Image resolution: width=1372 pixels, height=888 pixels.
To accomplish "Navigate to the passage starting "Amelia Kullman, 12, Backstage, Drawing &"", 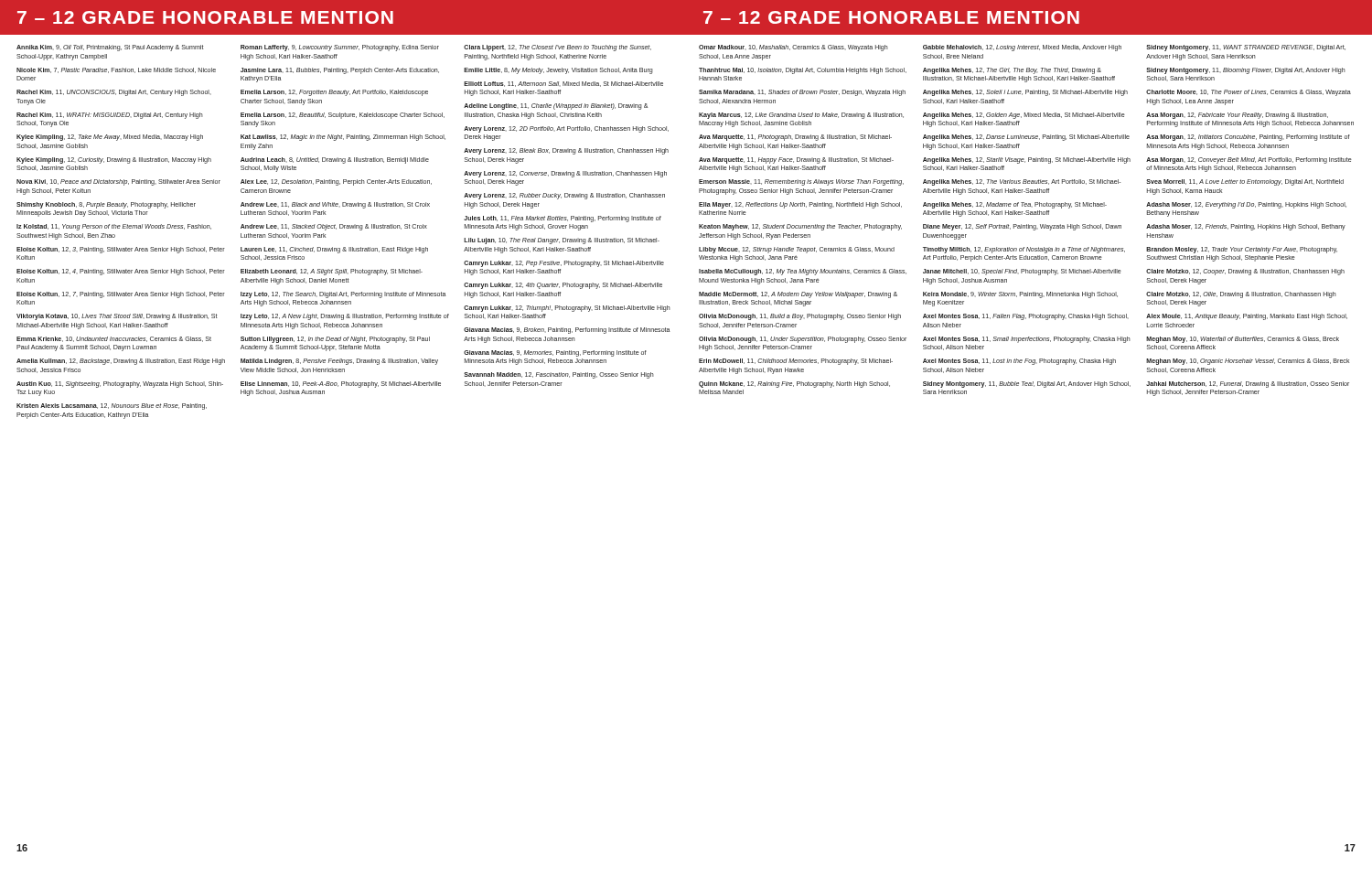I will 121,366.
